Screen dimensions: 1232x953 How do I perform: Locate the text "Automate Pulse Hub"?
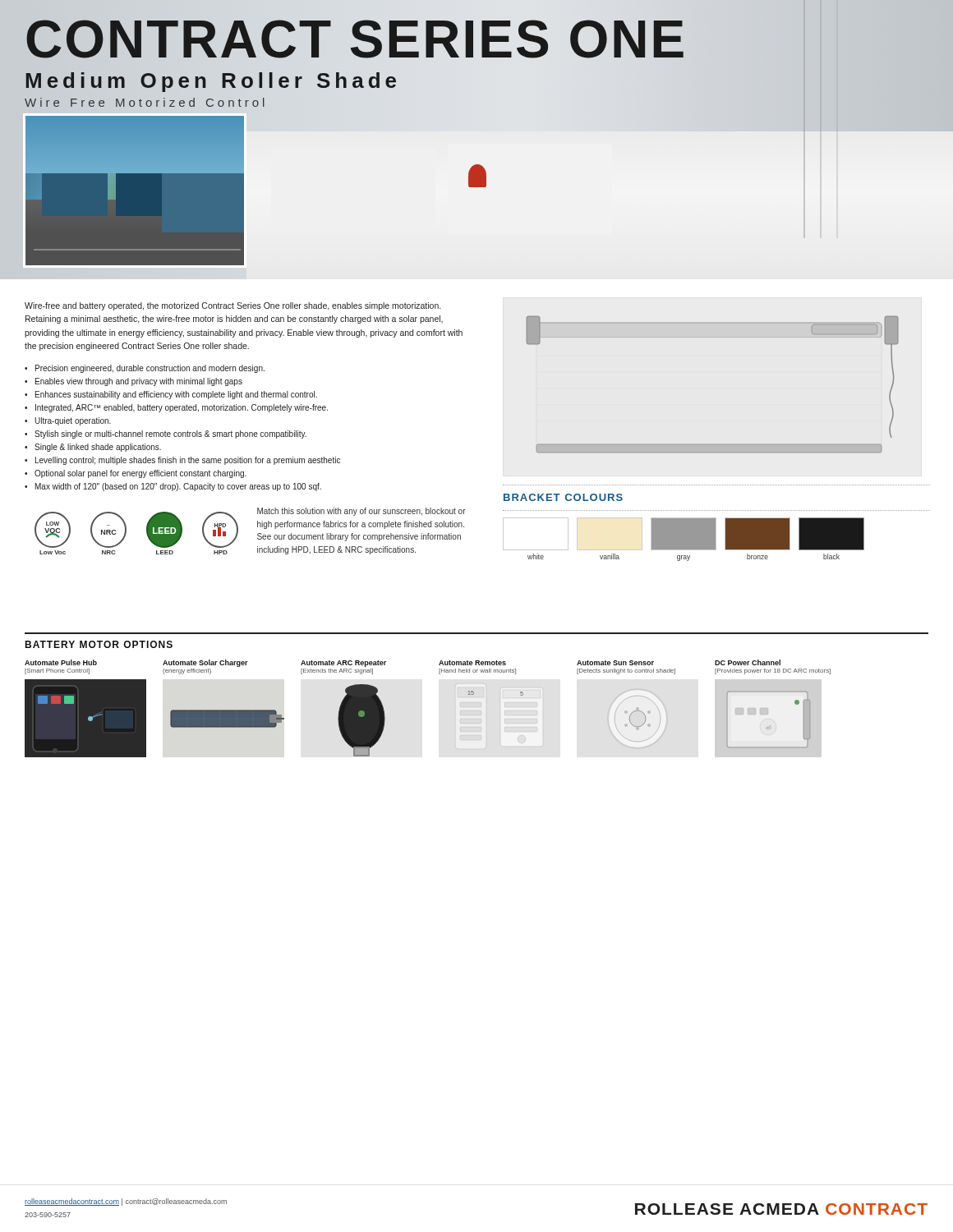[61, 663]
